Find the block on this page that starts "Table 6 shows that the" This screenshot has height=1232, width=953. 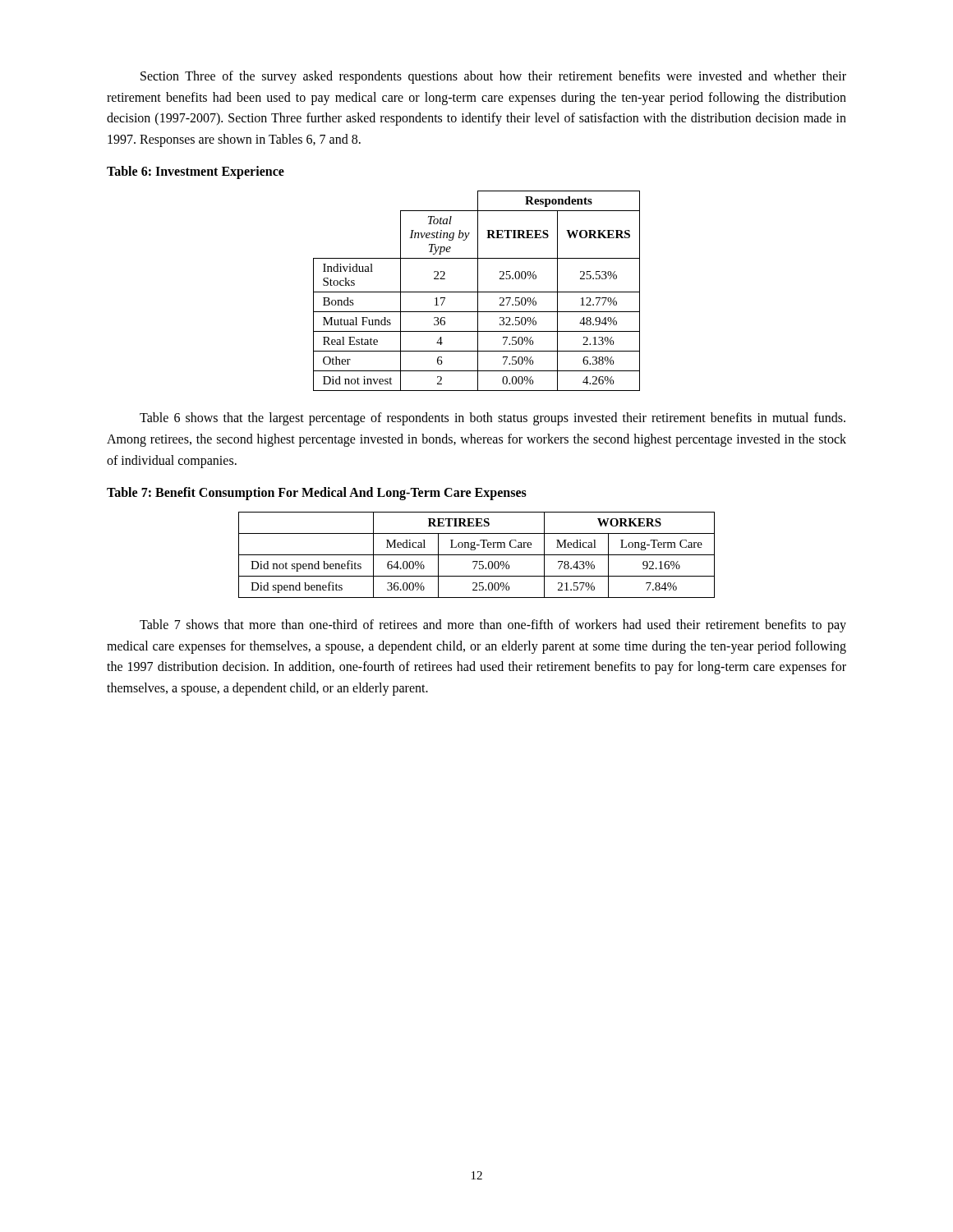coord(476,439)
